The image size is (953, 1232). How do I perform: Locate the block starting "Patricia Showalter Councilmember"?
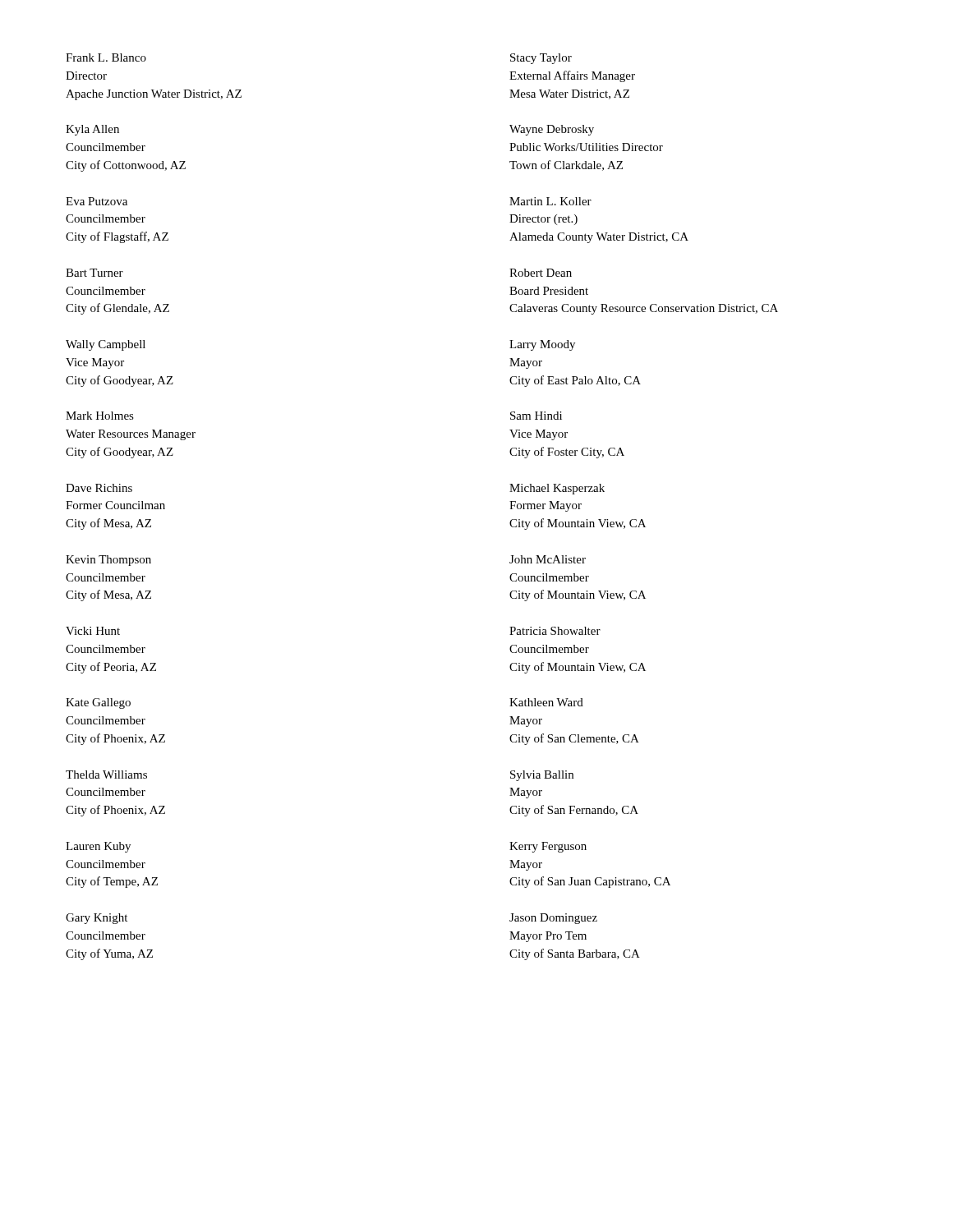pyautogui.click(x=555, y=631)
